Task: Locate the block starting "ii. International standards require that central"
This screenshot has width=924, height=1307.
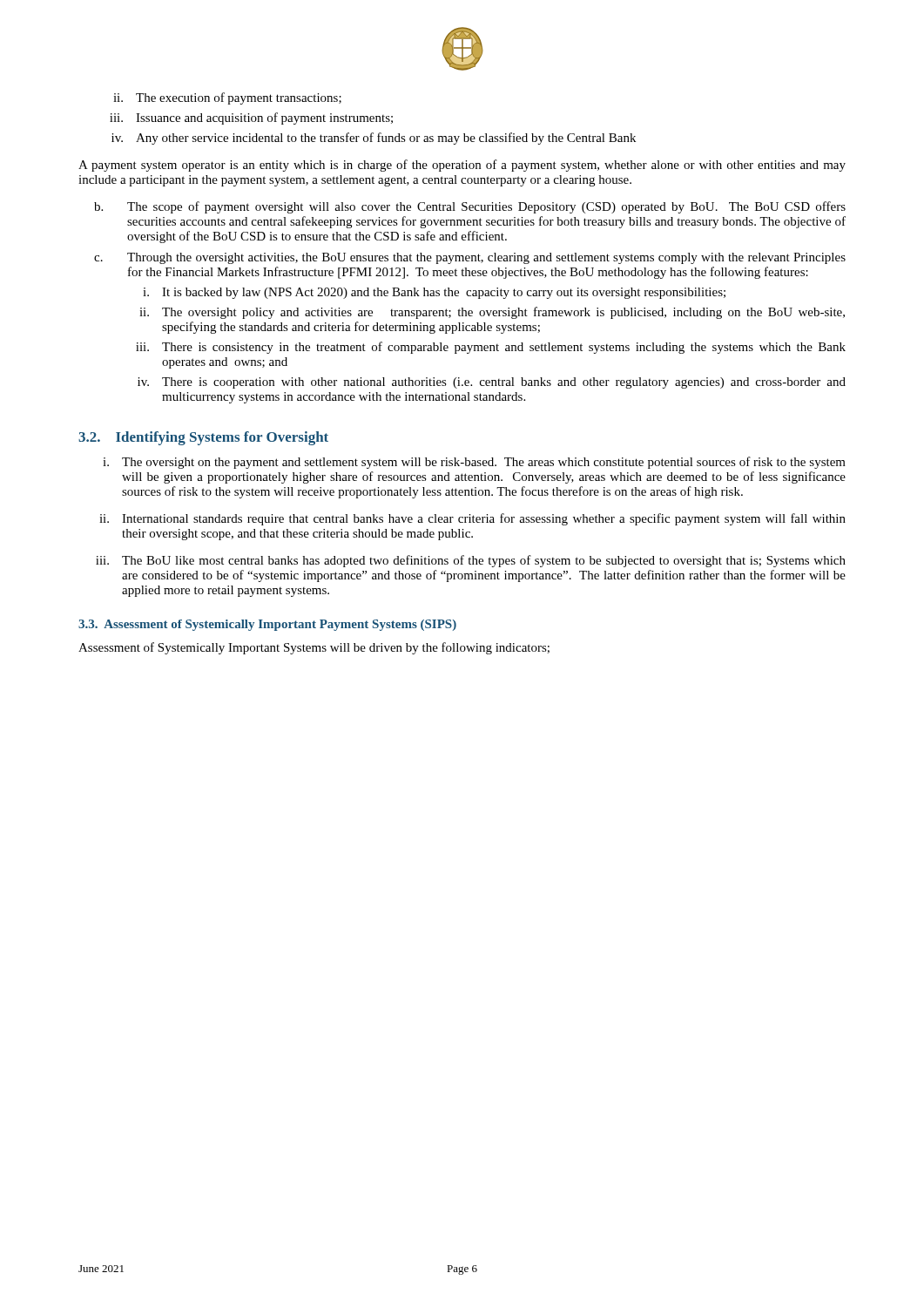Action: [462, 526]
